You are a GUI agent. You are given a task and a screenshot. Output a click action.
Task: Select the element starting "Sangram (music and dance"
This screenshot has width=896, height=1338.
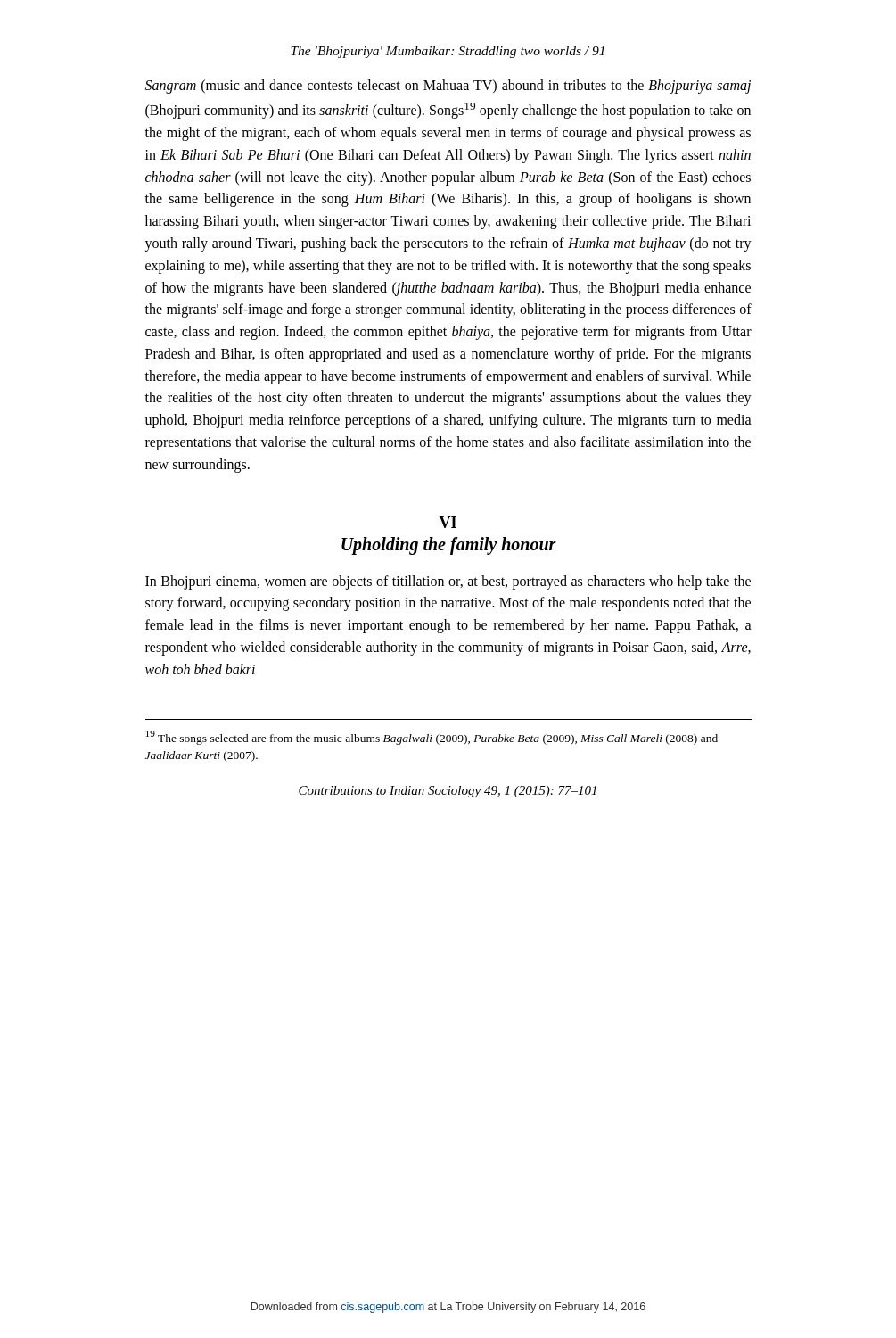(448, 275)
